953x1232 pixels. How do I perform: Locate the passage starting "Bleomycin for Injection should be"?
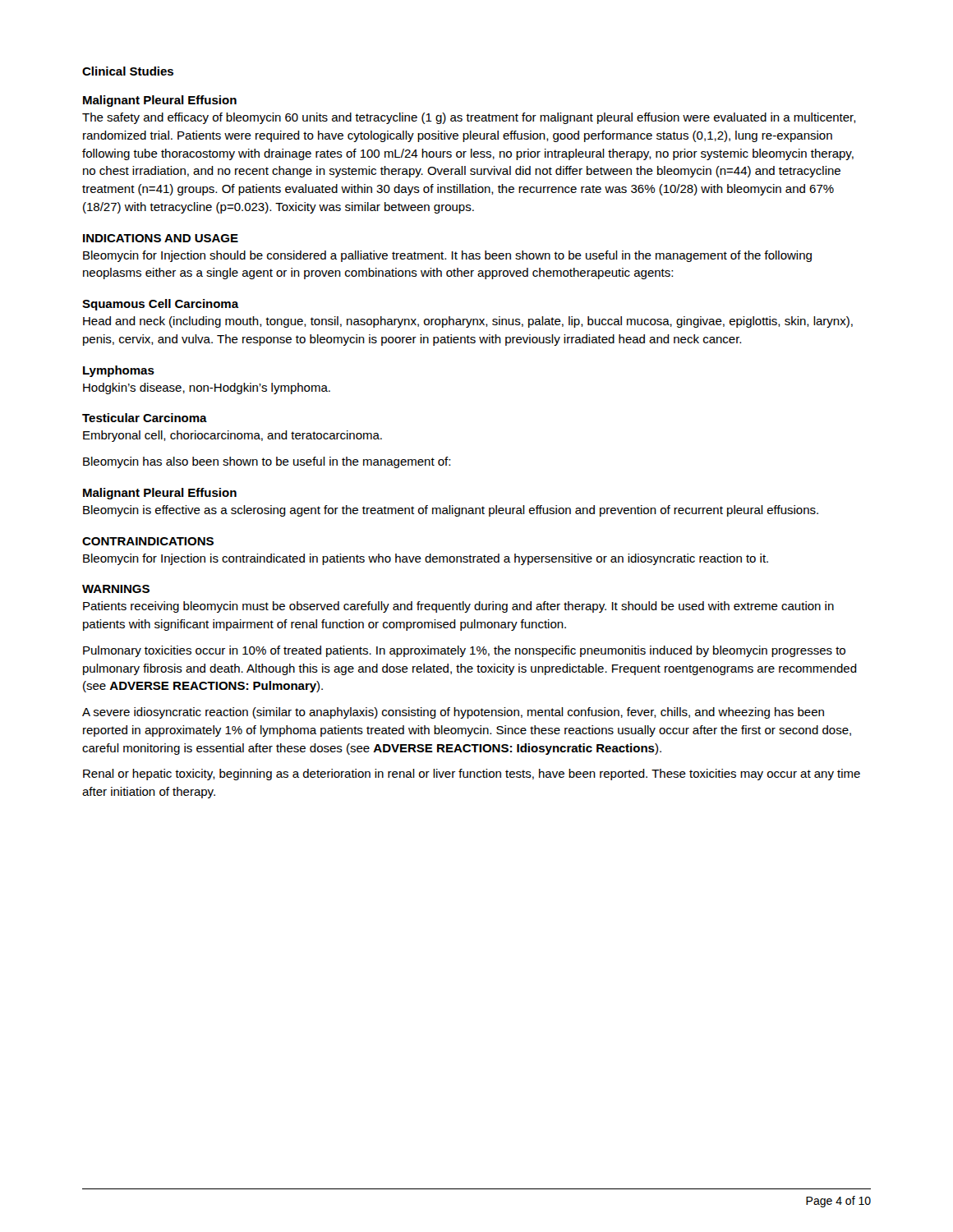[x=447, y=264]
